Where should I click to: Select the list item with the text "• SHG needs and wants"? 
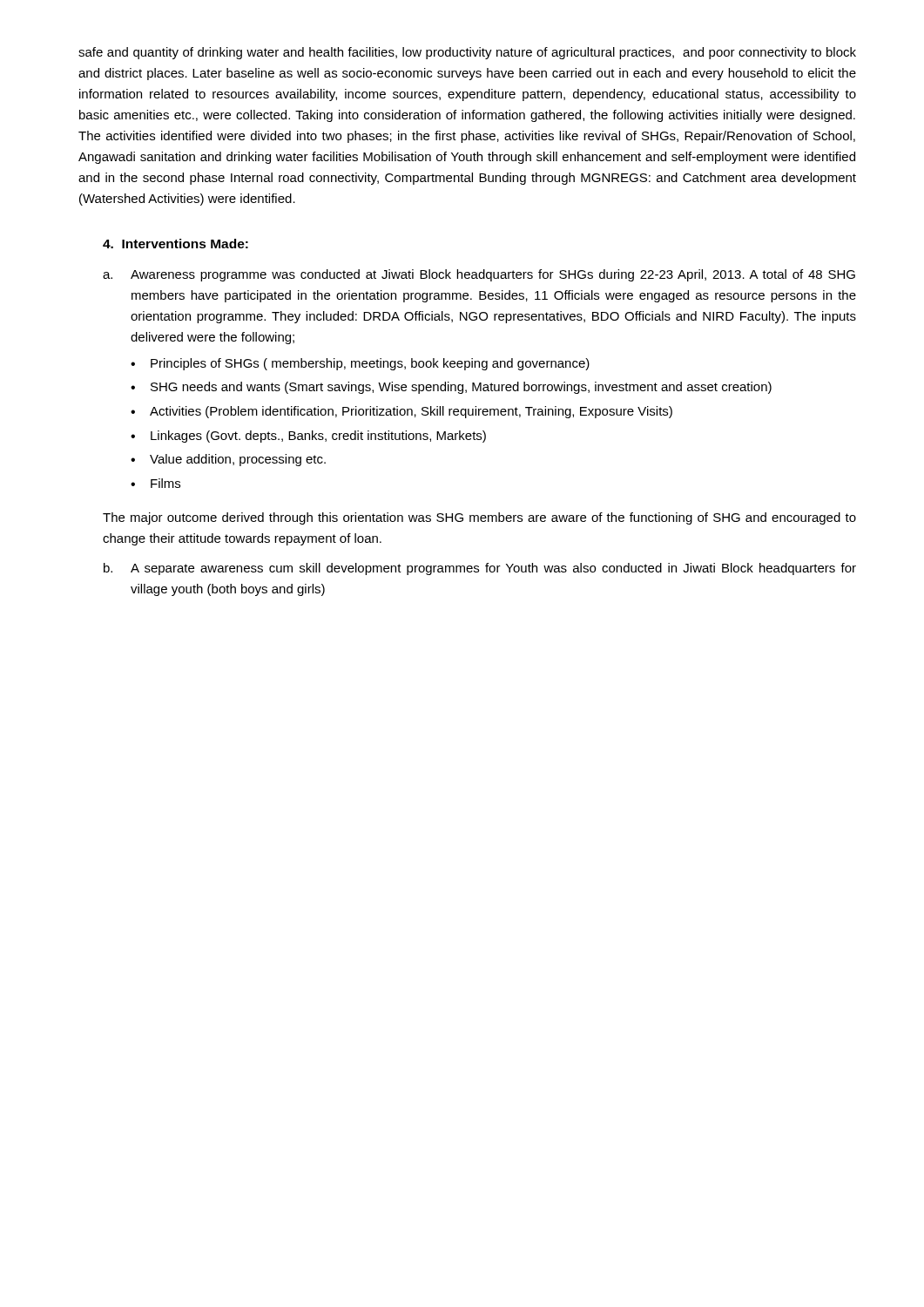coord(493,388)
